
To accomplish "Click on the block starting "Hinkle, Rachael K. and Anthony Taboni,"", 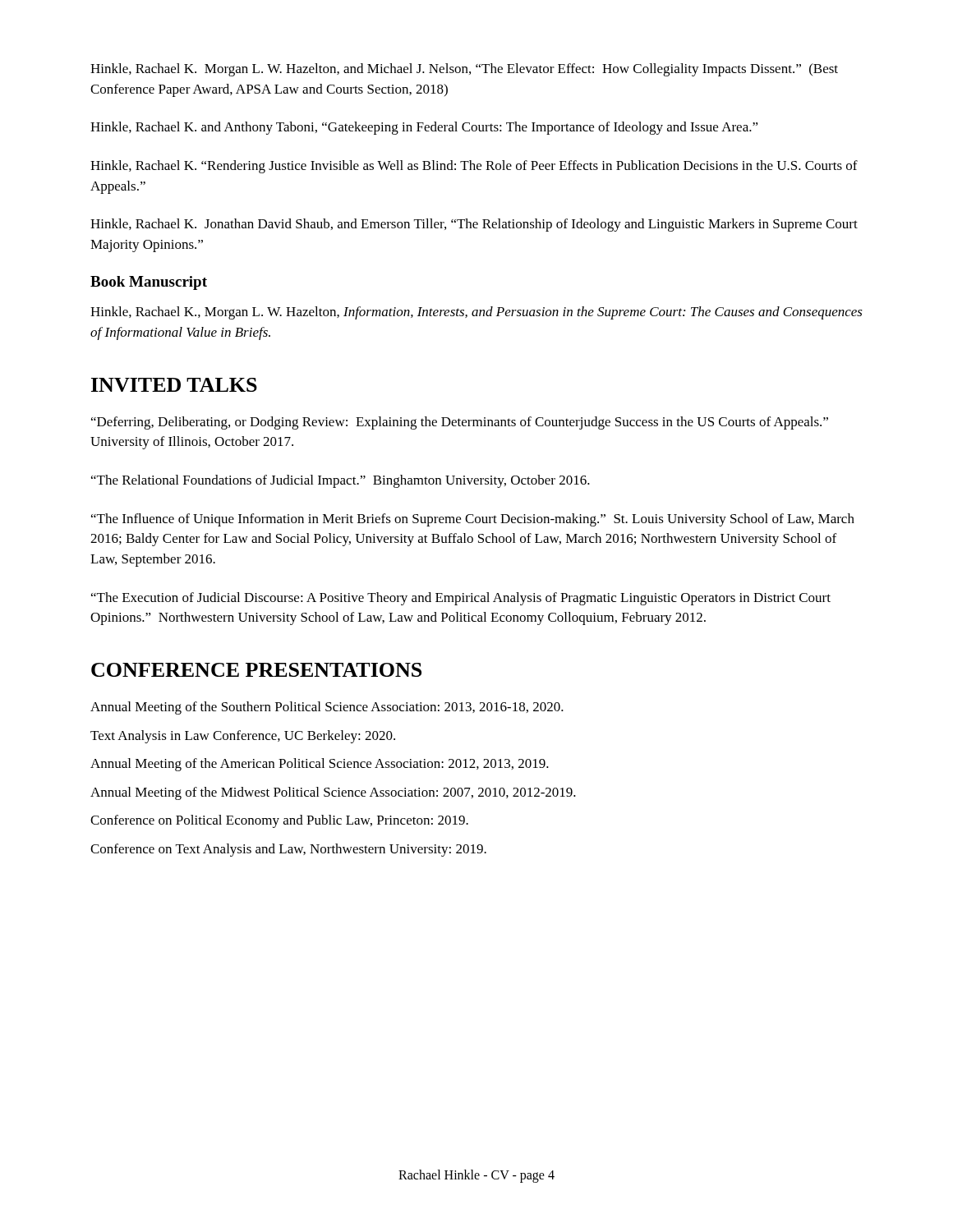I will click(x=424, y=127).
